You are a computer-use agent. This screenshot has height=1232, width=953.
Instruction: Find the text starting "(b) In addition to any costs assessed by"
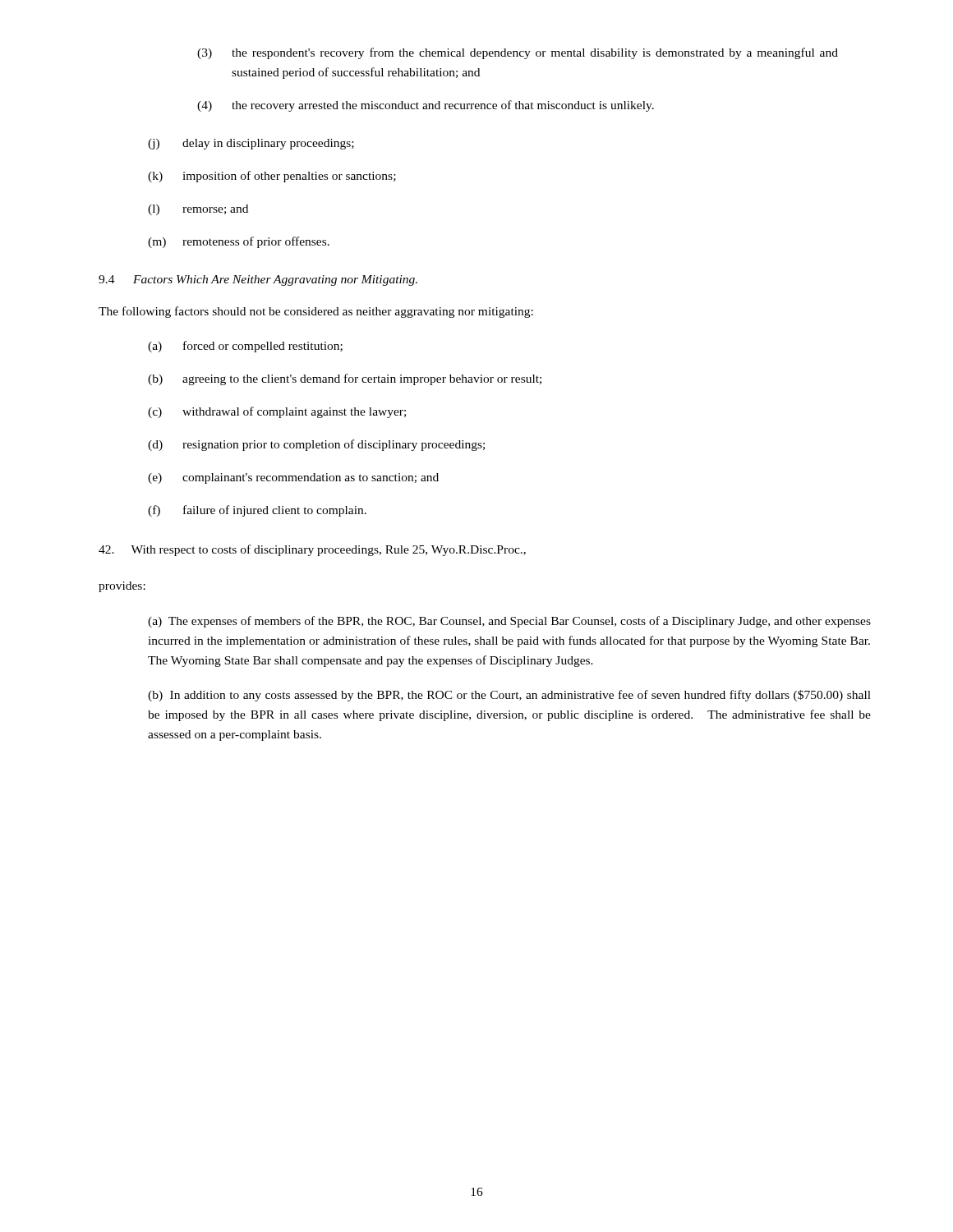509,714
